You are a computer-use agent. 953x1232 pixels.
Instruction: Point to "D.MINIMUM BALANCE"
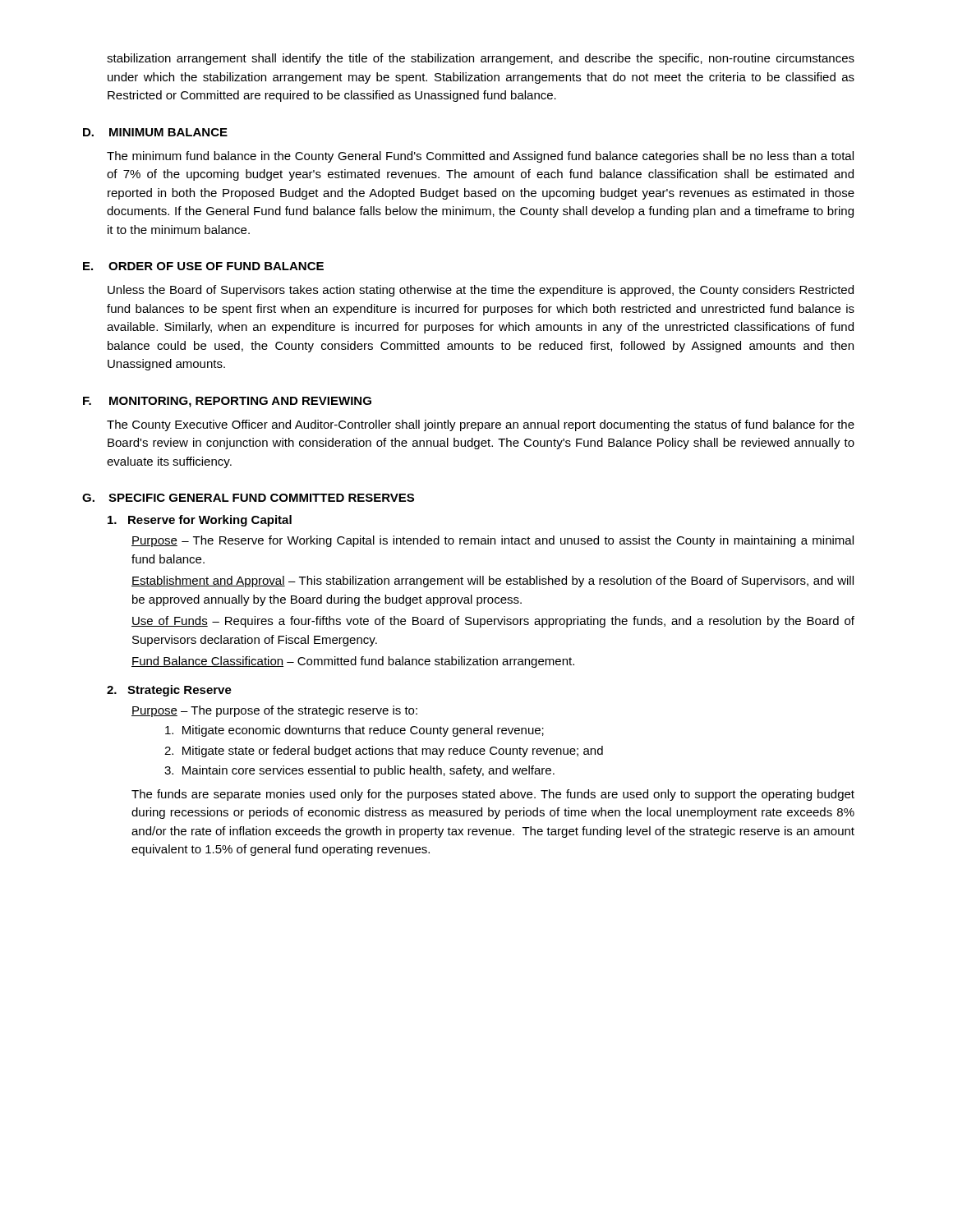tap(155, 131)
